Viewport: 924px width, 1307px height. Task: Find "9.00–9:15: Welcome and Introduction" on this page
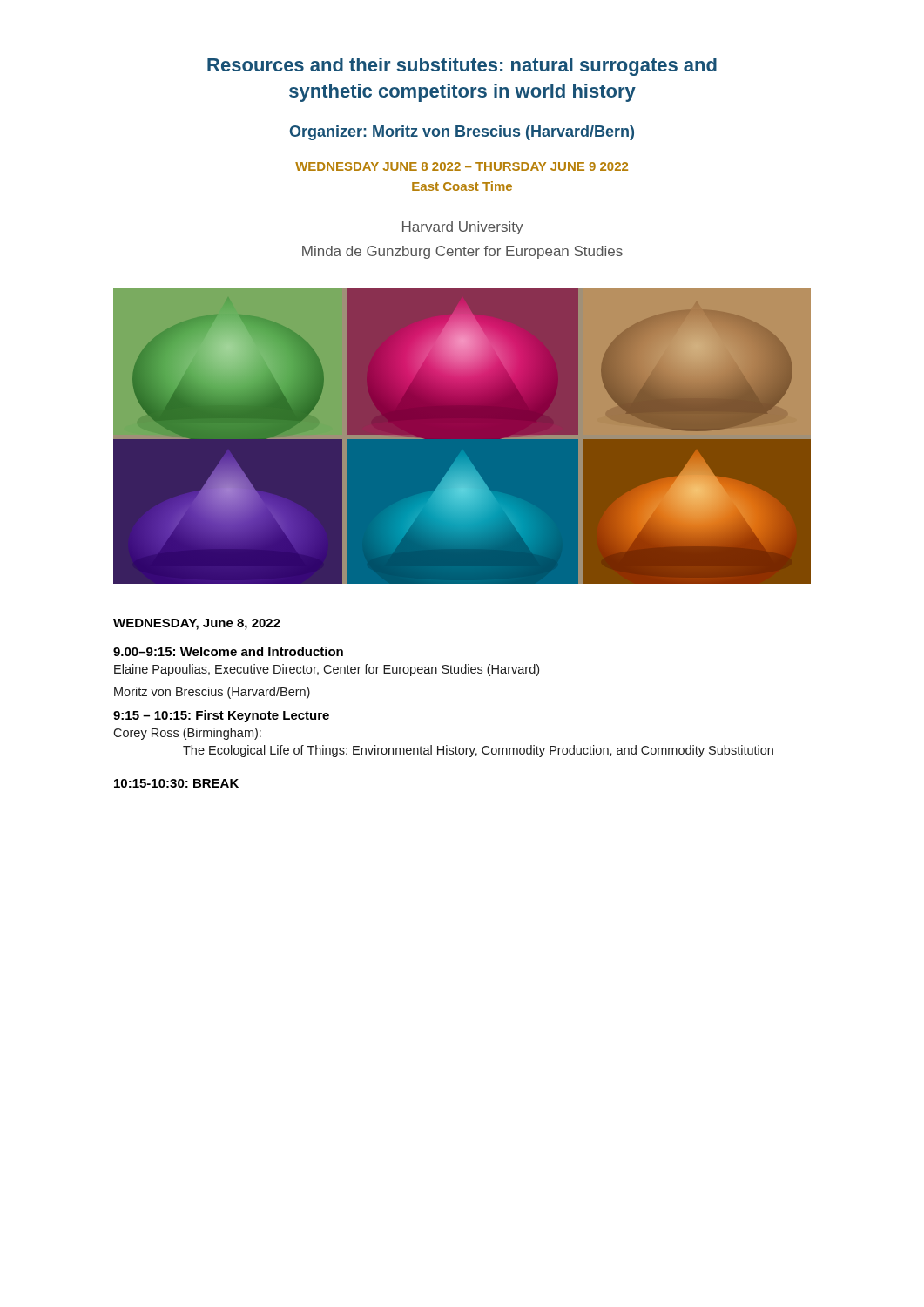click(228, 651)
